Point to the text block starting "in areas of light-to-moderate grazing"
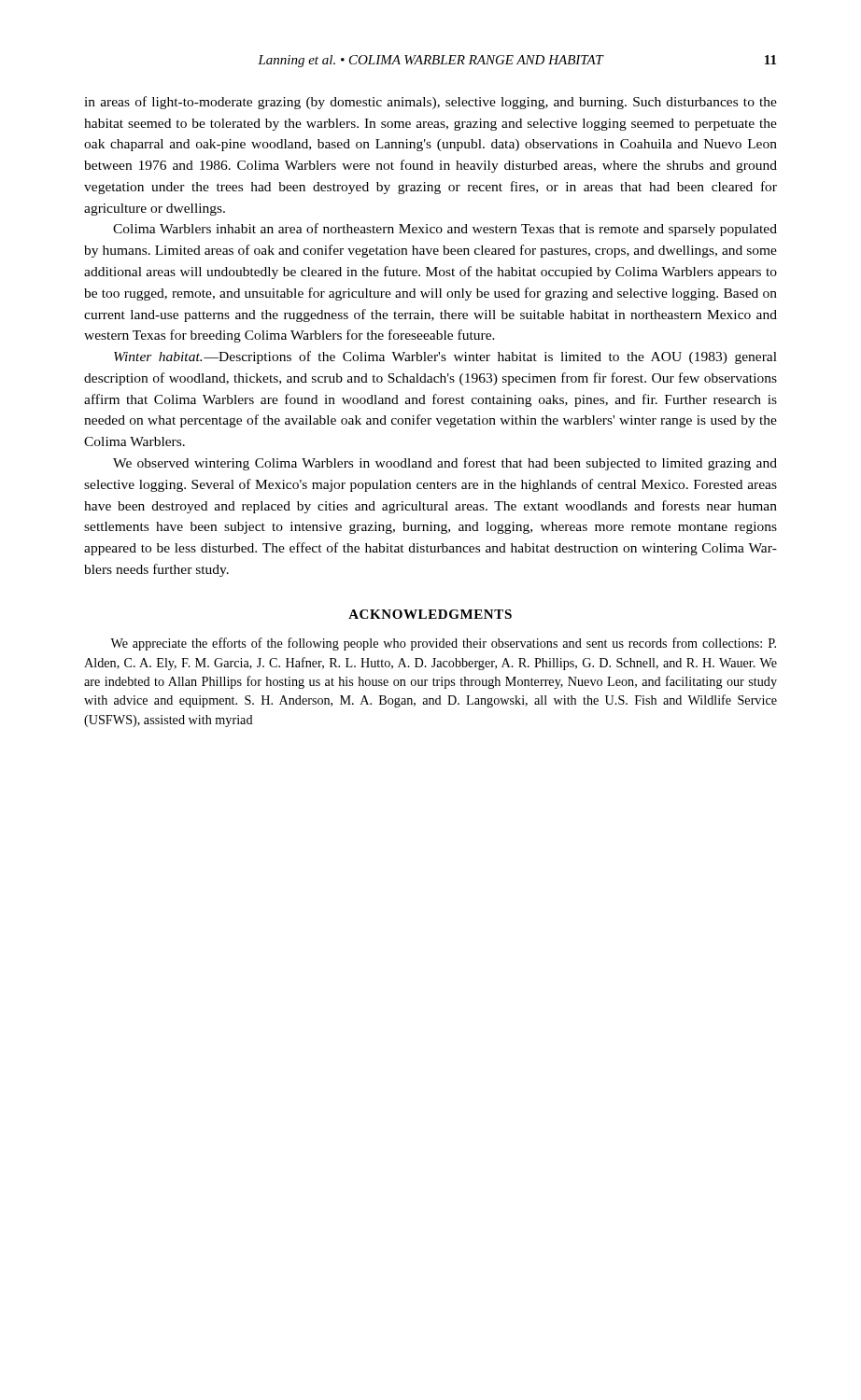This screenshot has width=861, height=1400. [x=430, y=154]
